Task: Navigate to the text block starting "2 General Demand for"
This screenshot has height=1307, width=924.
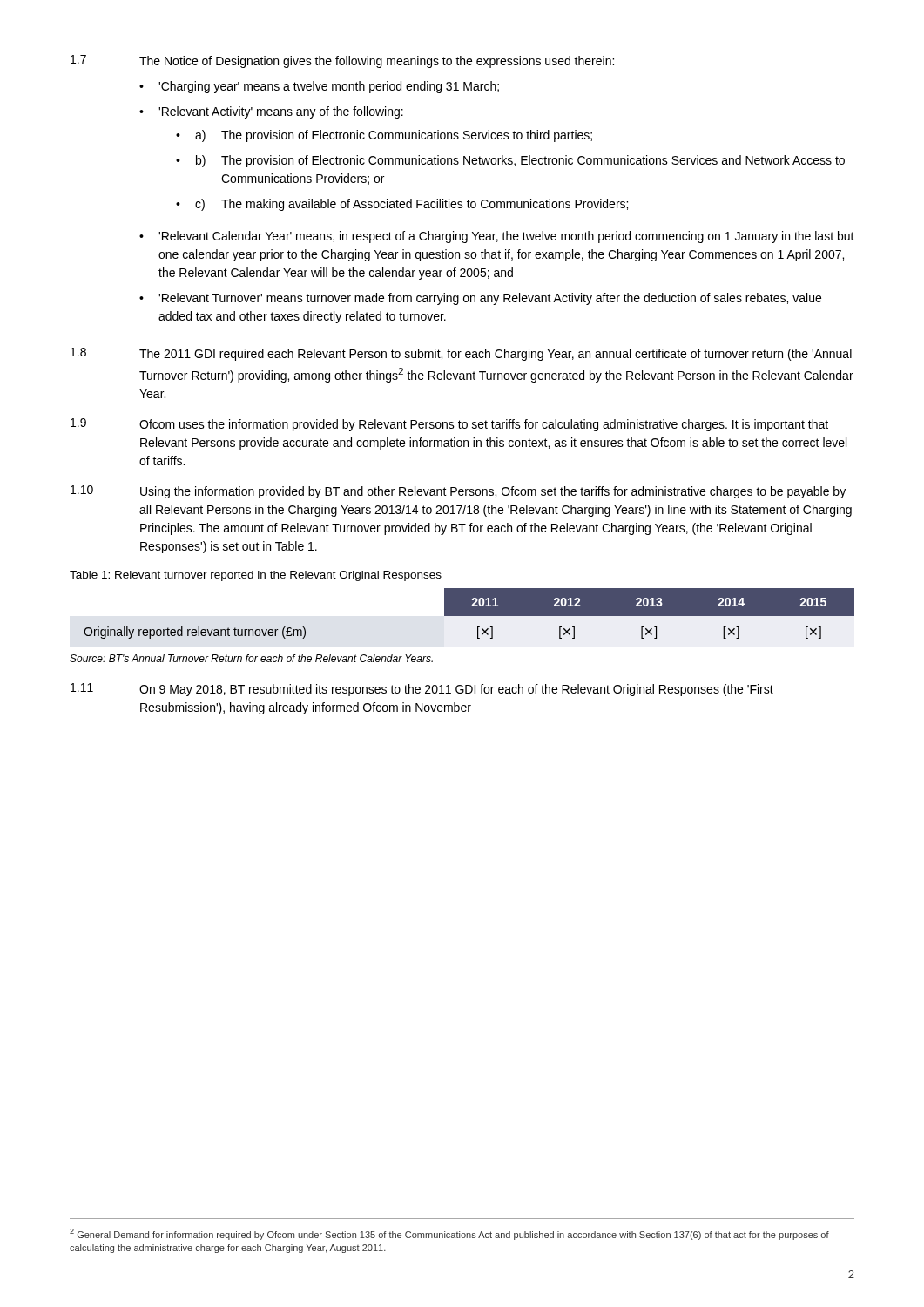Action: point(462,1240)
